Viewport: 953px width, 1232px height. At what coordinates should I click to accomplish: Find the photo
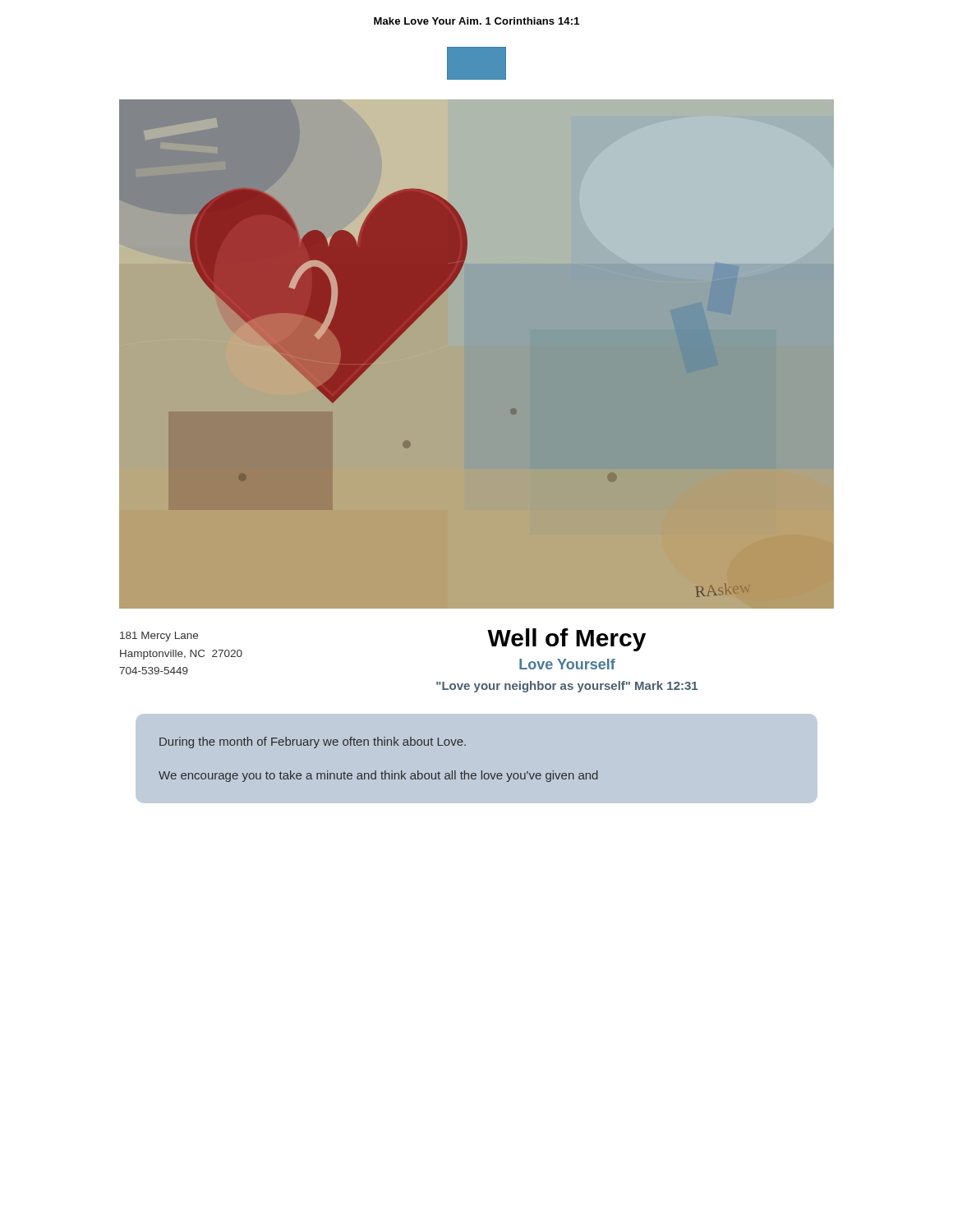click(476, 354)
